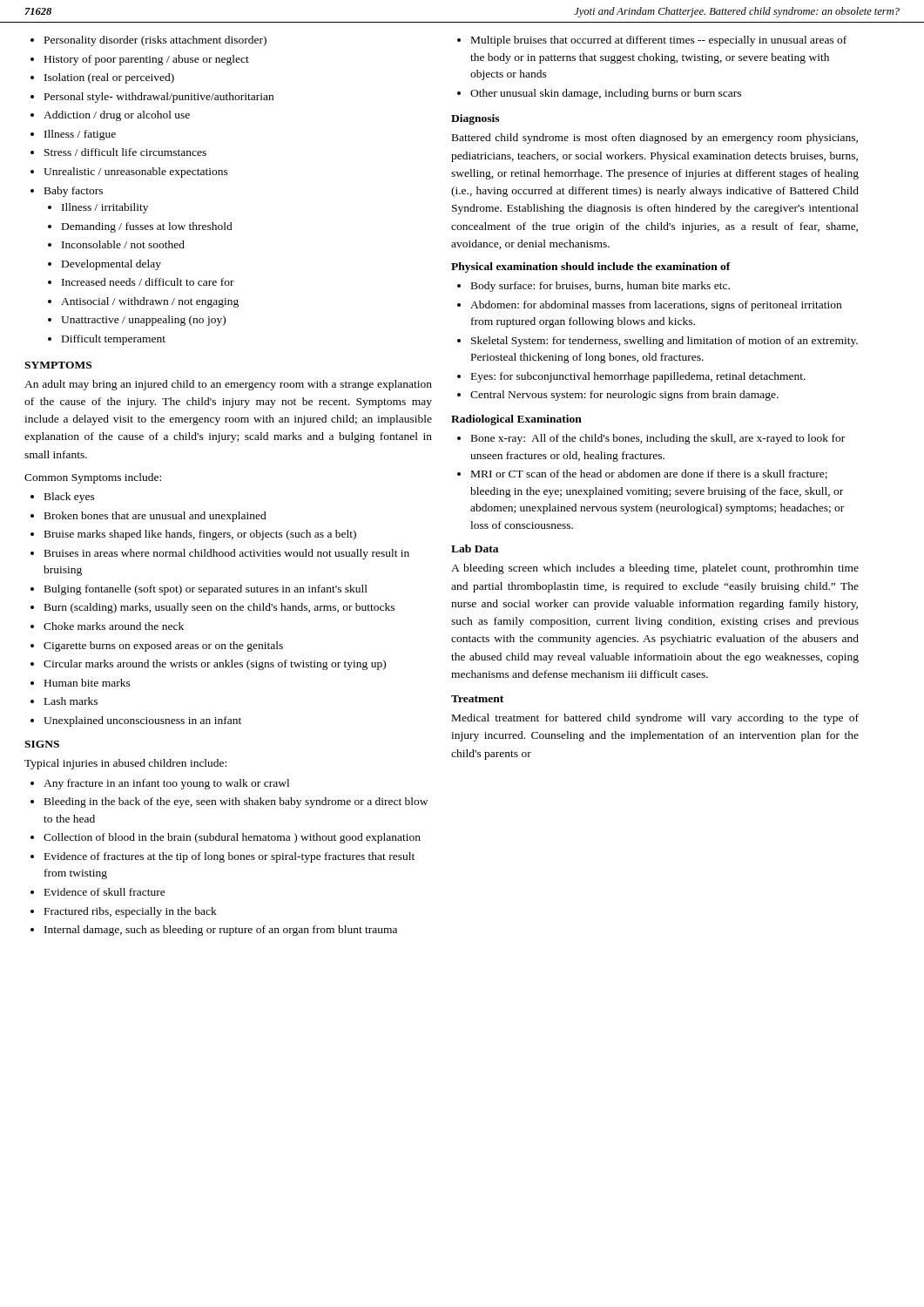Find the region starting "An adult may bring an injured child to"
This screenshot has height=1307, width=924.
point(228,419)
